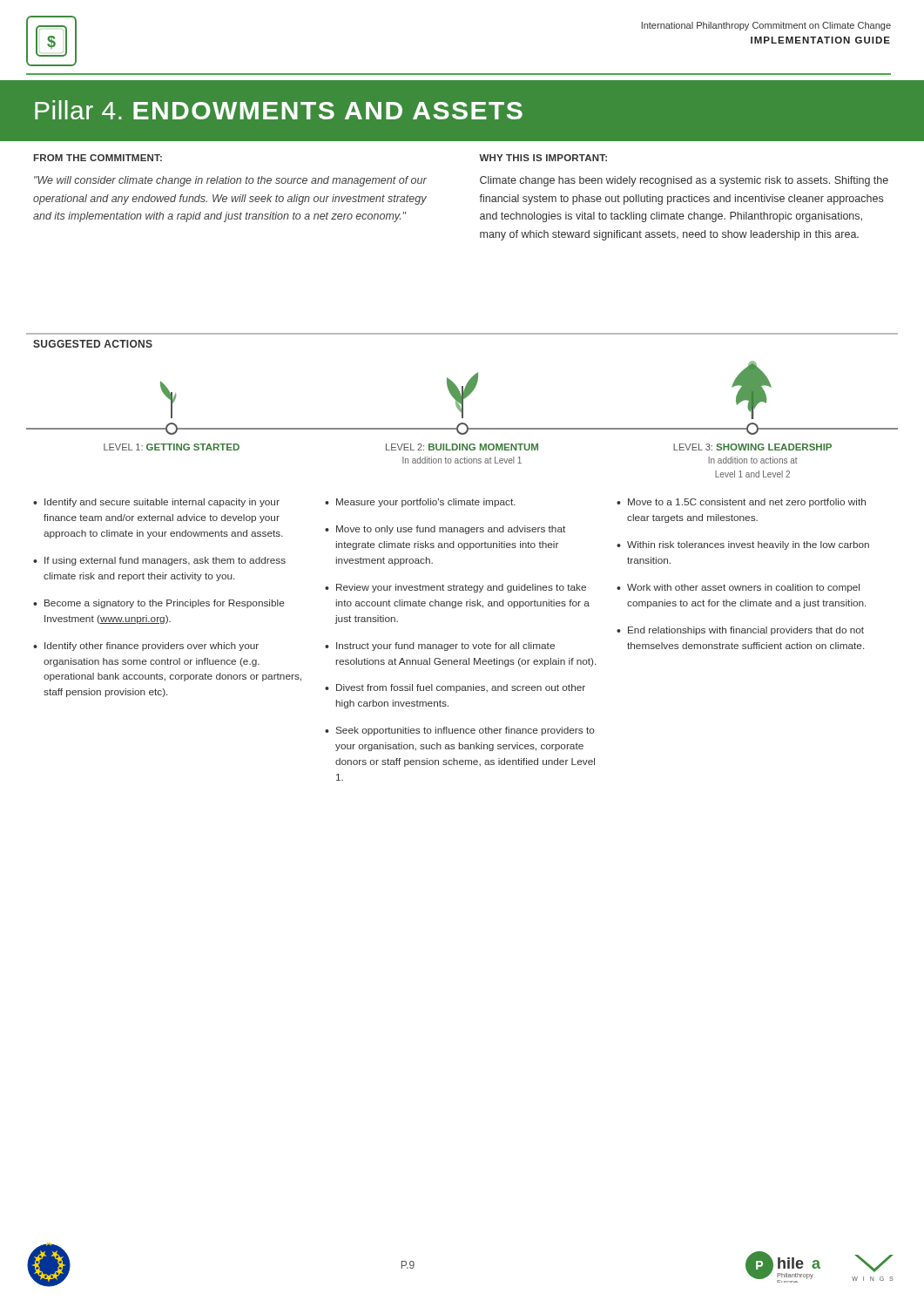
Task: Point to "FROM THE COMMITMENT:"
Action: tap(98, 158)
